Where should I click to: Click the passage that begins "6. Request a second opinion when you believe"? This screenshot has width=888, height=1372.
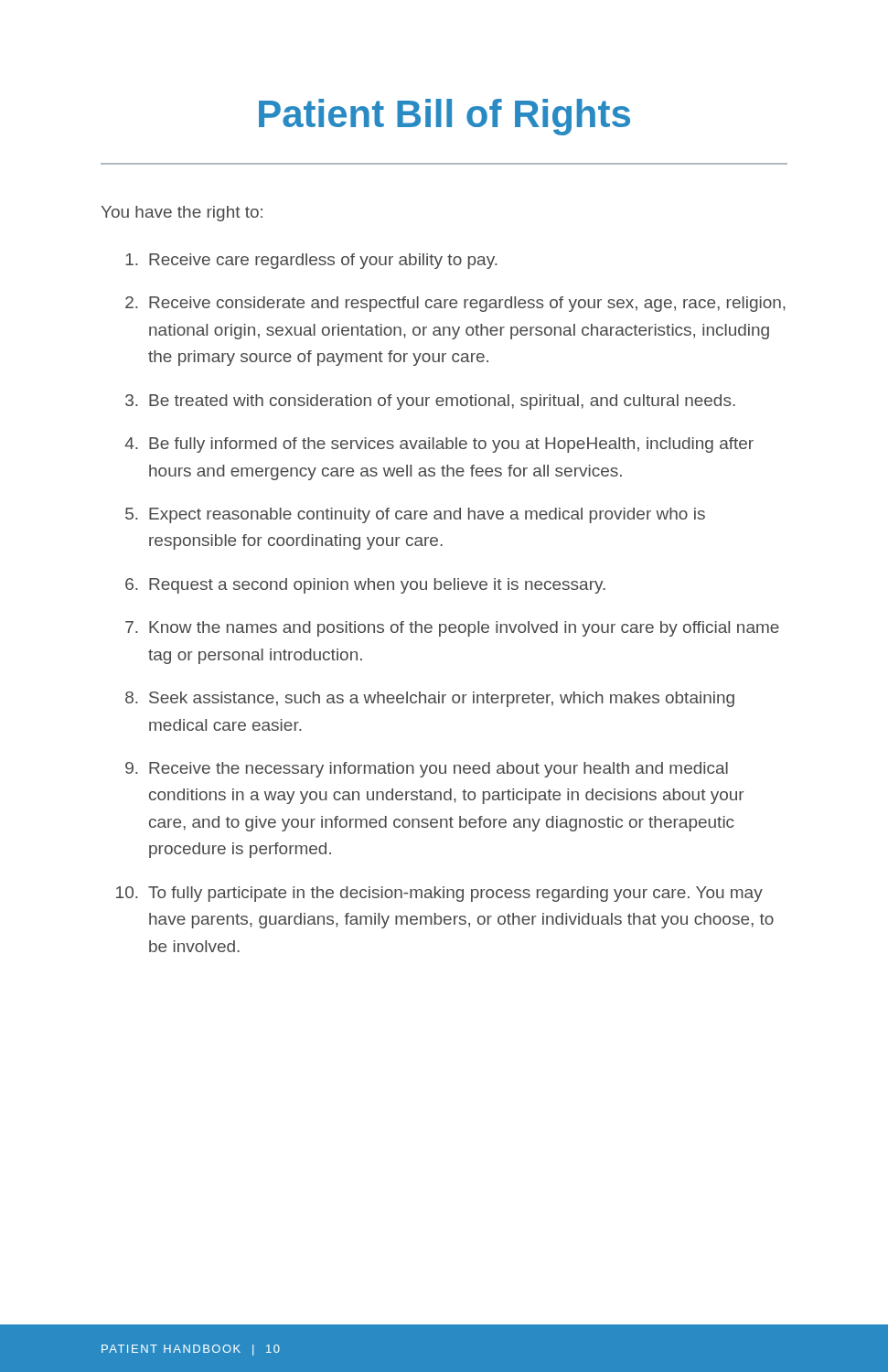pyautogui.click(x=444, y=584)
